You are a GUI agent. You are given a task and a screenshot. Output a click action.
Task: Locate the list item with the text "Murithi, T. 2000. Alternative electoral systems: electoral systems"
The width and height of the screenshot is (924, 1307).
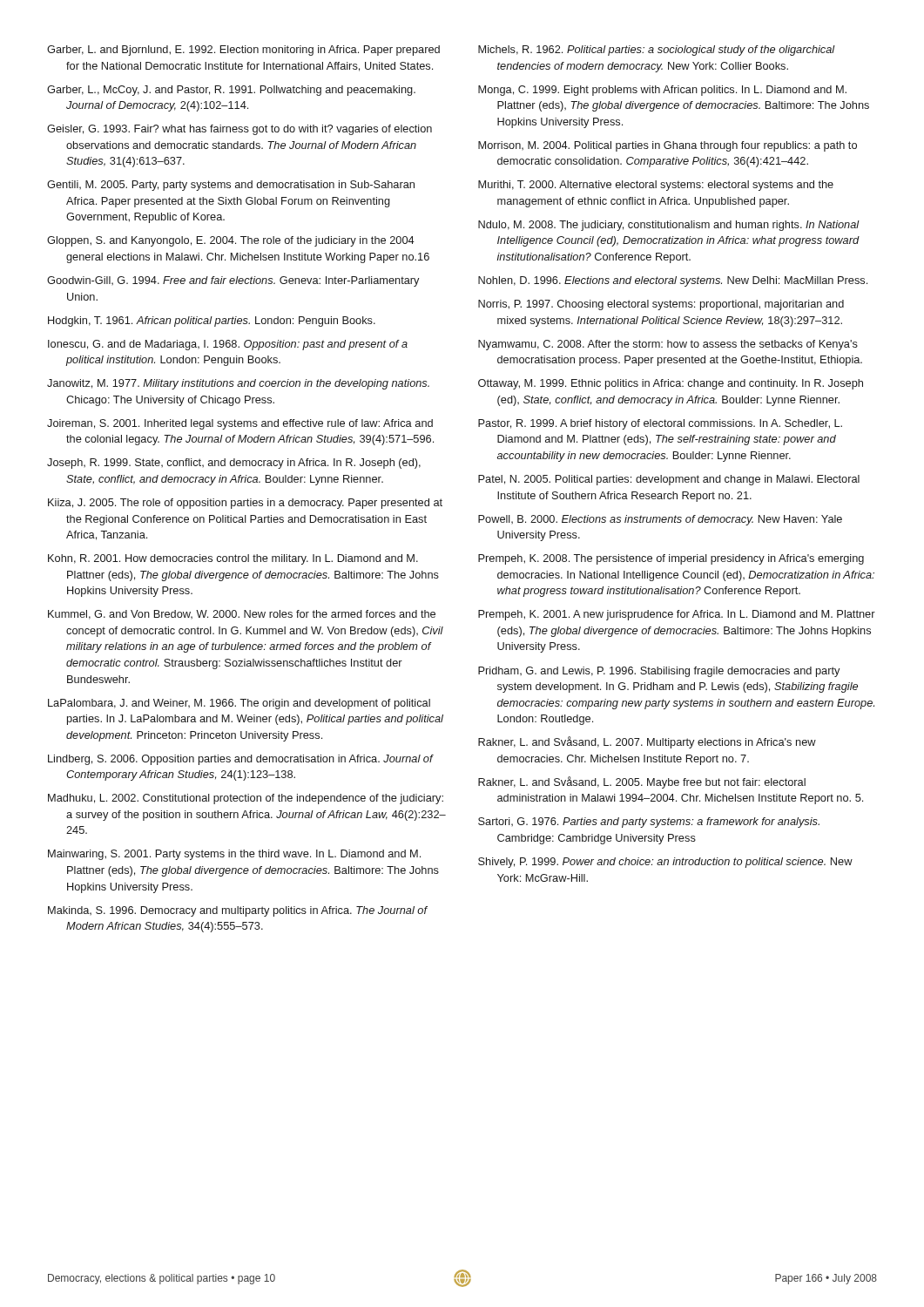tap(656, 193)
